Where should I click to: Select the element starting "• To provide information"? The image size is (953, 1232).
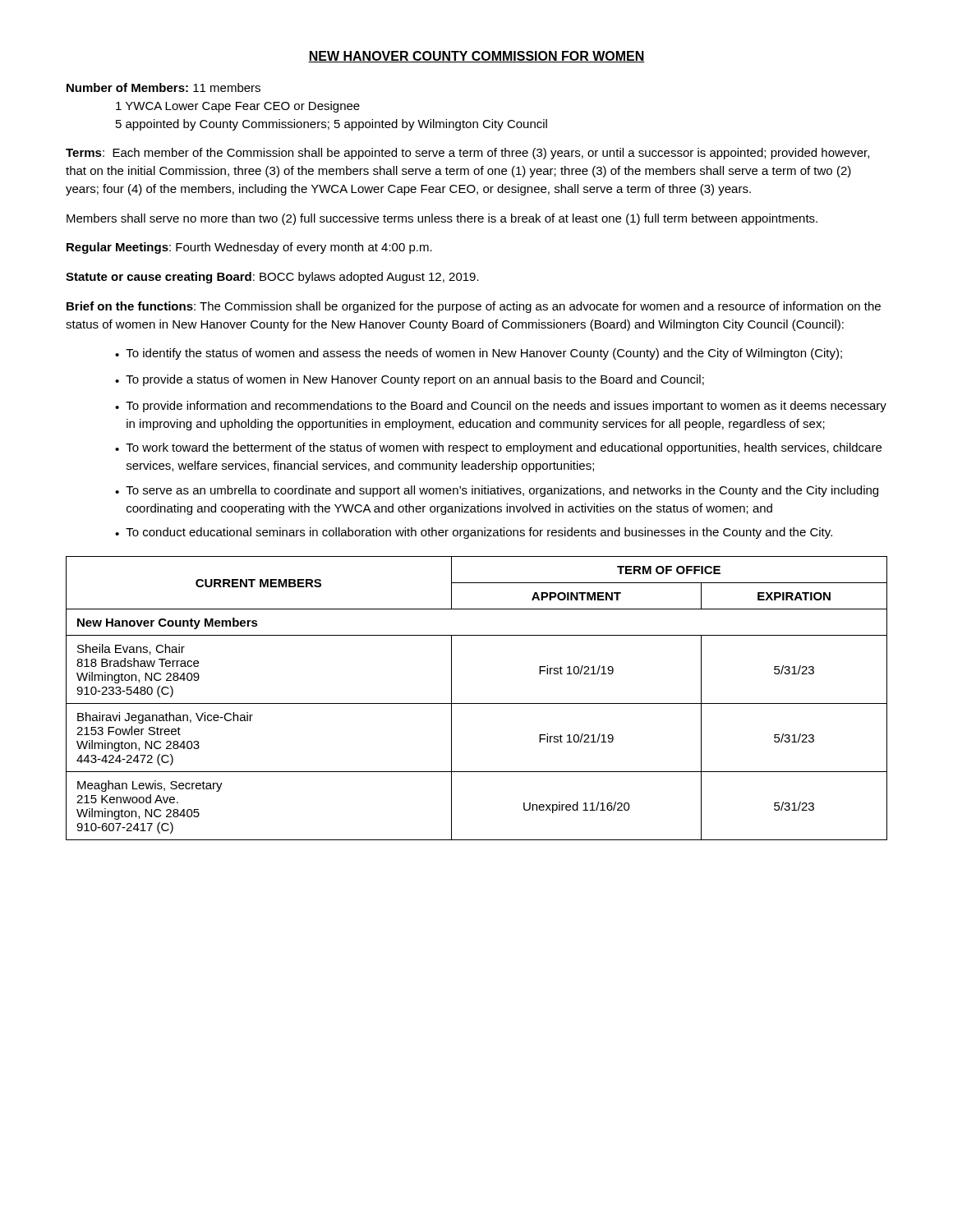pyautogui.click(x=501, y=414)
